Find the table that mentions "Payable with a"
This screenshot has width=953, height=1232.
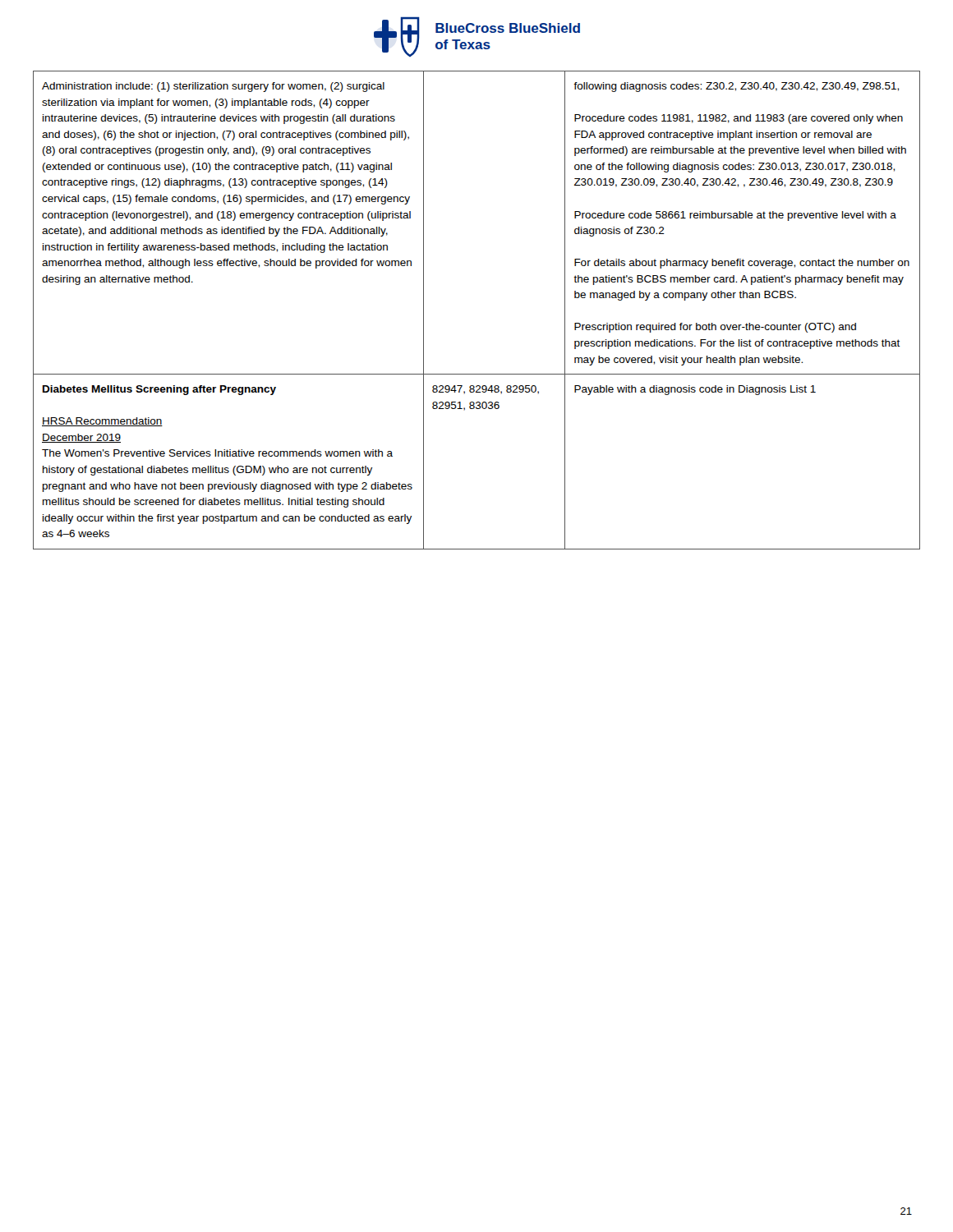[x=476, y=310]
